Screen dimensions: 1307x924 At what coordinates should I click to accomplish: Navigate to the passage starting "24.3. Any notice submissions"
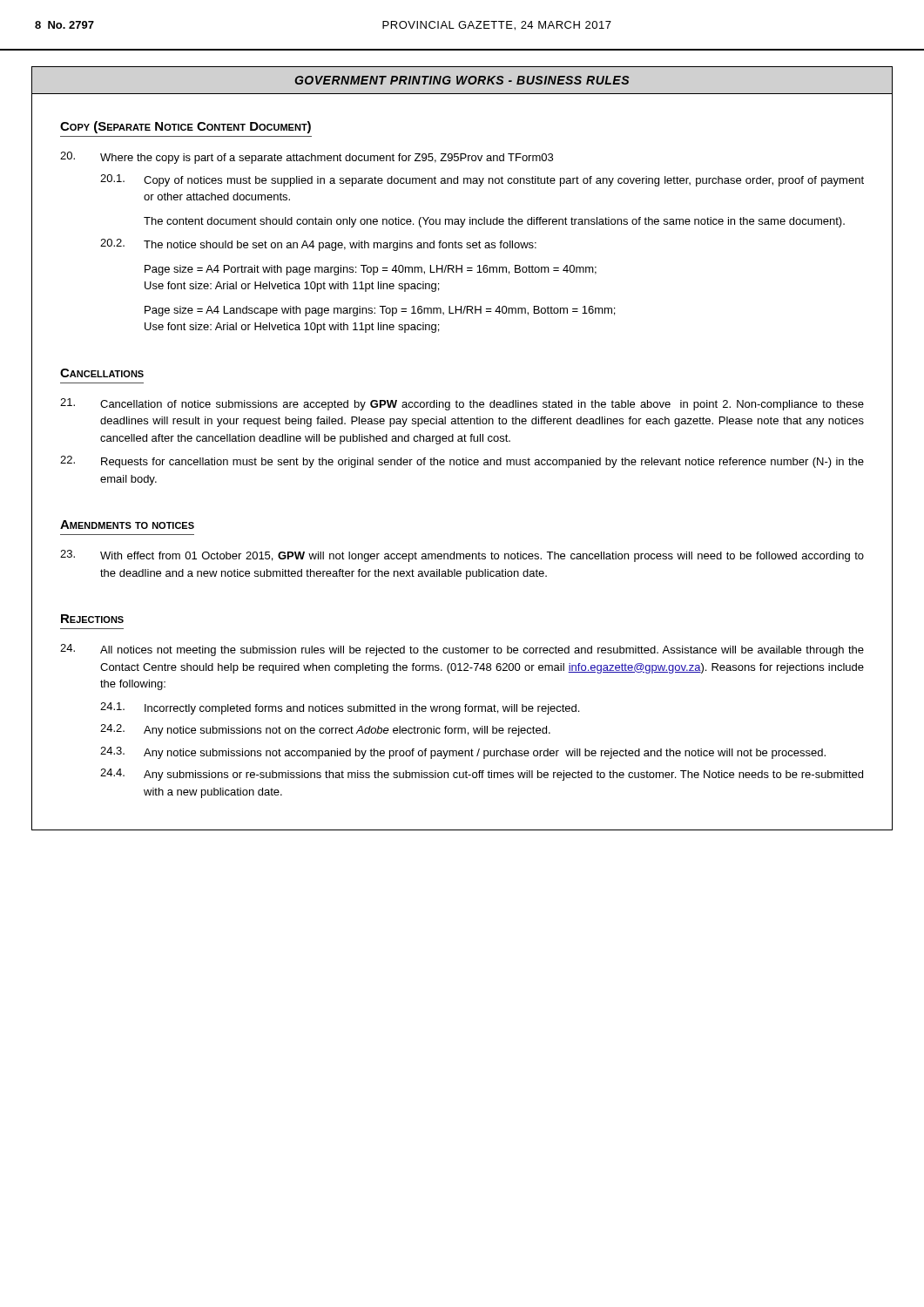pyautogui.click(x=482, y=752)
